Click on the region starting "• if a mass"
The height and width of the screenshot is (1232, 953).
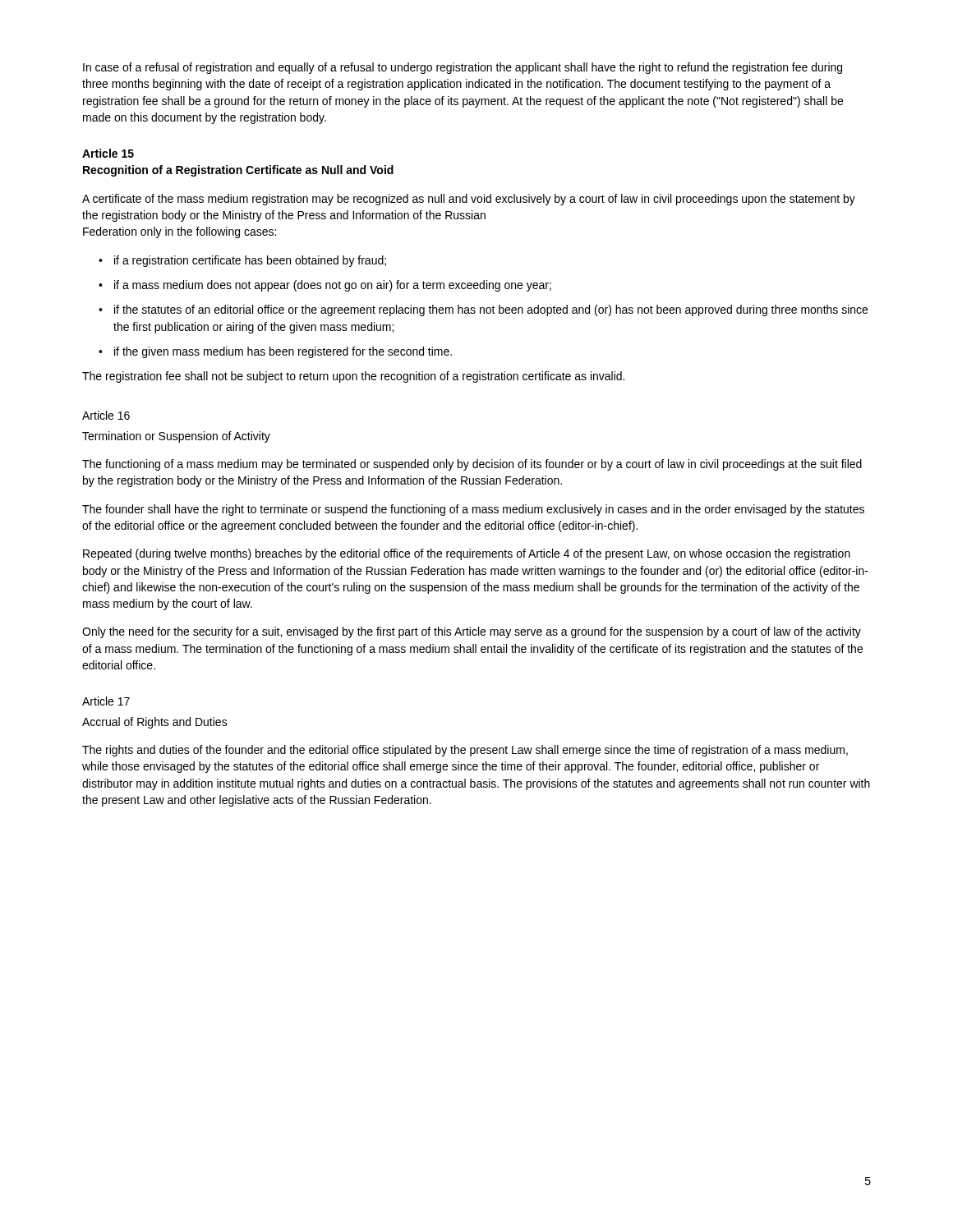pyautogui.click(x=485, y=285)
